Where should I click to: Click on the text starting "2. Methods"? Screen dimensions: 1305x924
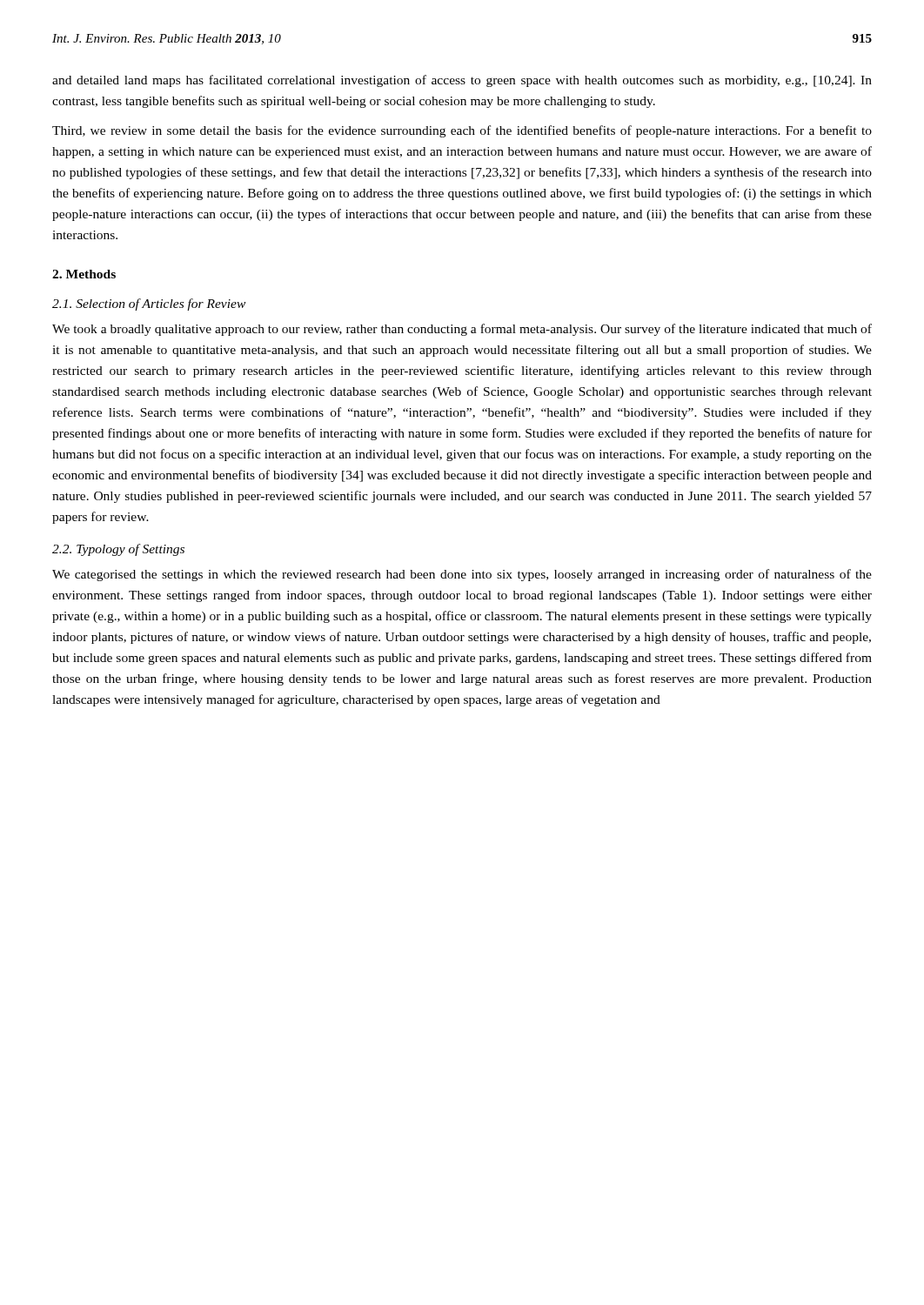point(84,274)
